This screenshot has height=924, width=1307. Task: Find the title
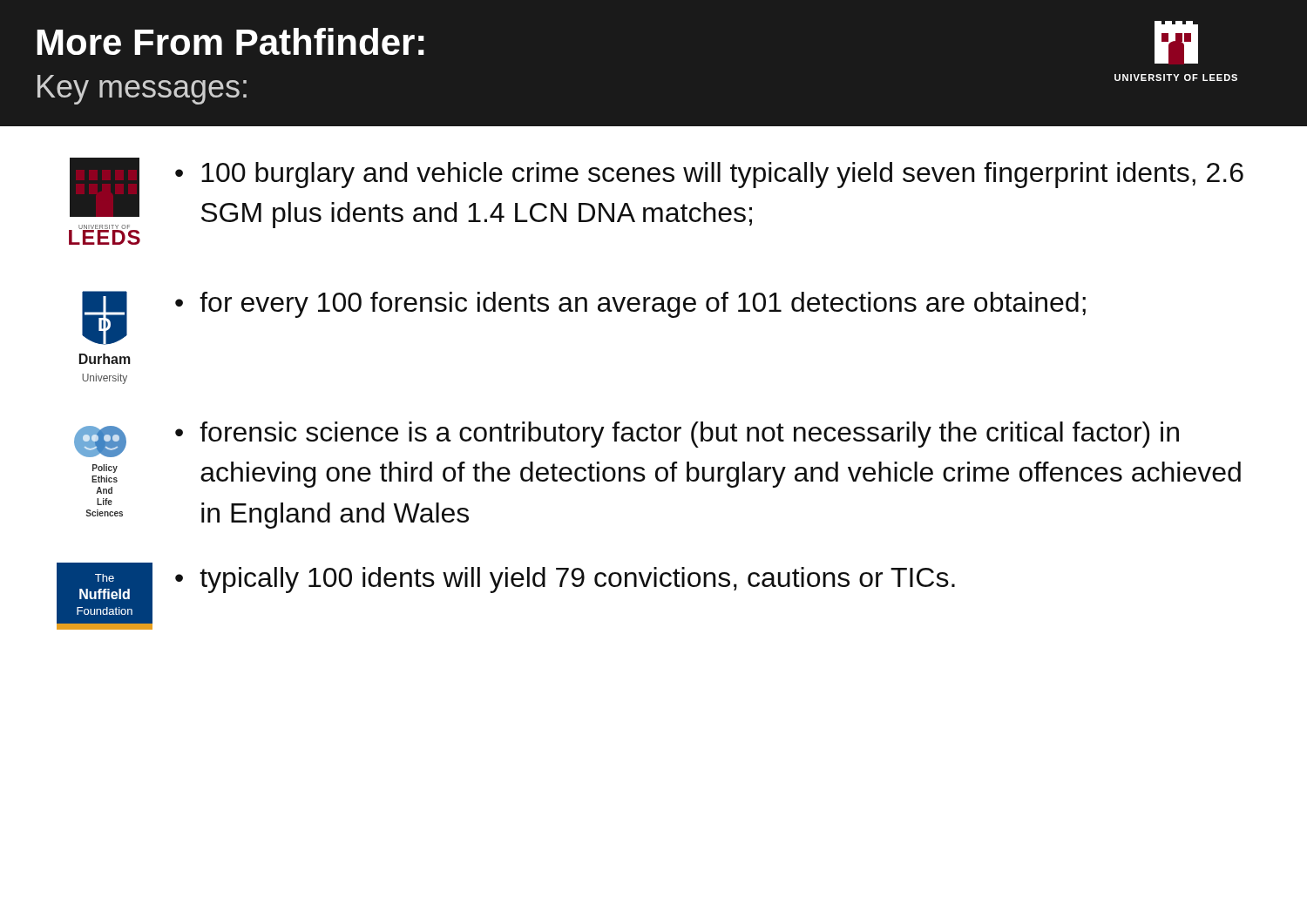(654, 63)
